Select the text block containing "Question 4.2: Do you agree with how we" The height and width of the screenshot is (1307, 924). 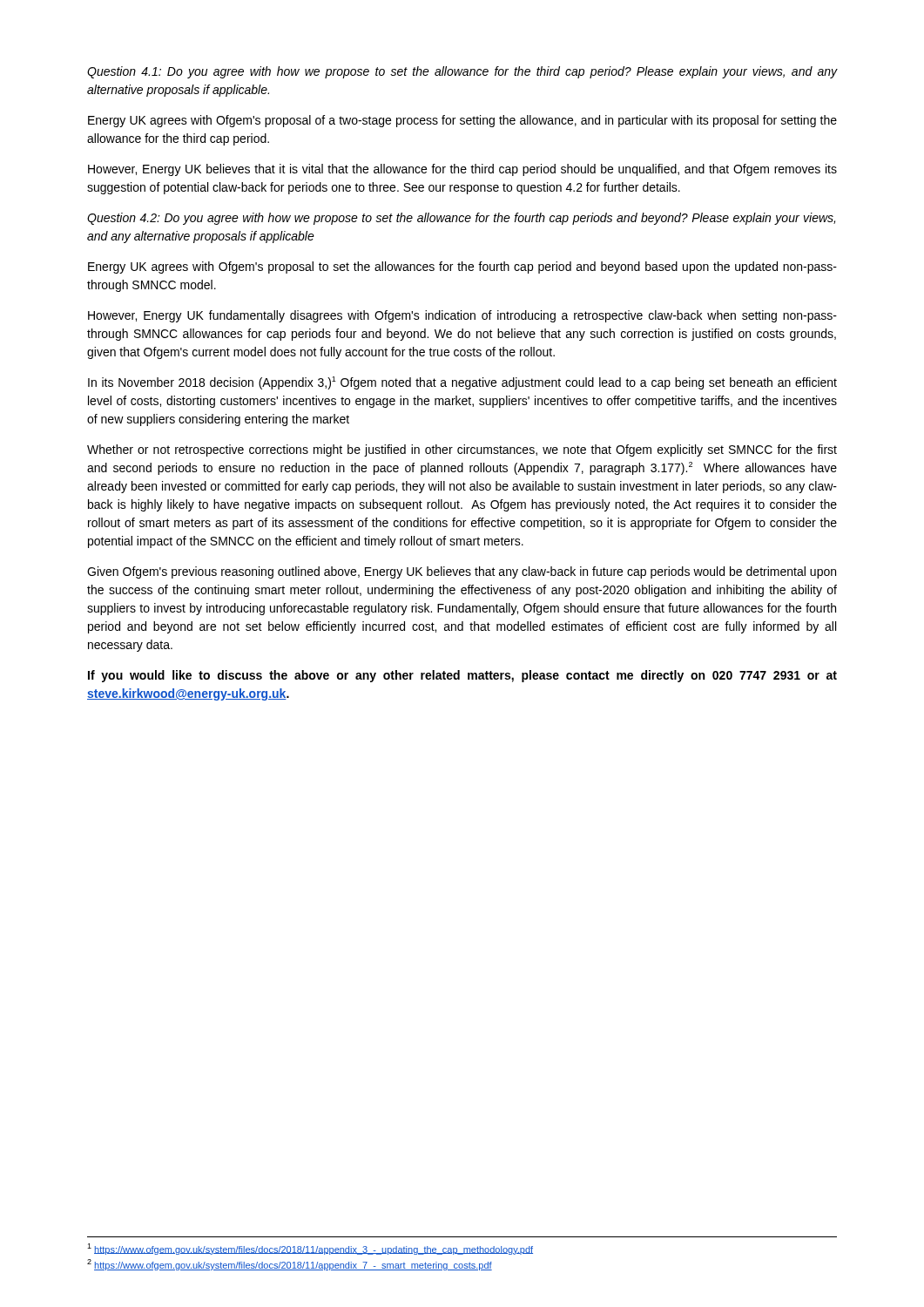point(462,227)
